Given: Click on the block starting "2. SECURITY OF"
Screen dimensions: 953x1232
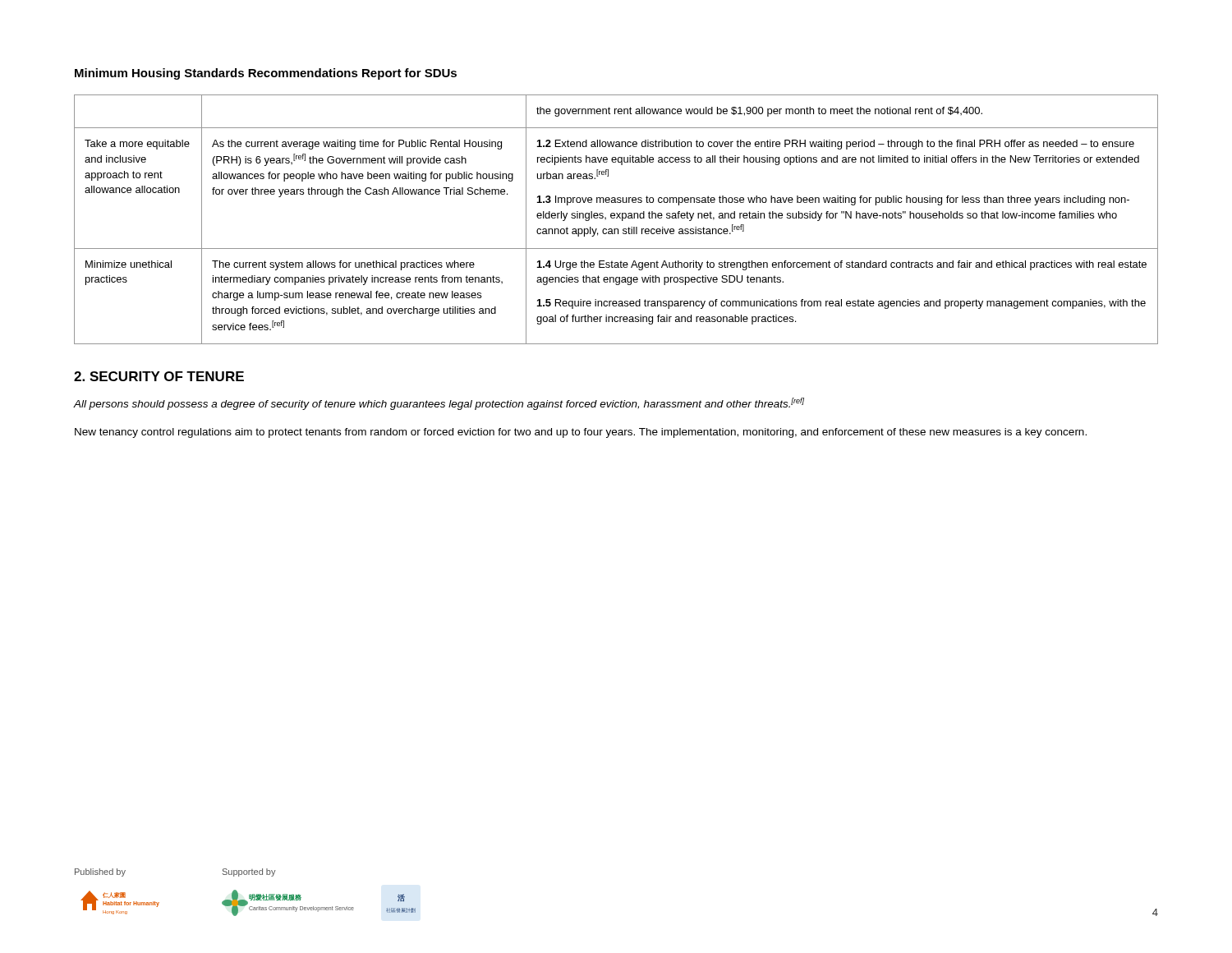Looking at the screenshot, I should pyautogui.click(x=159, y=377).
